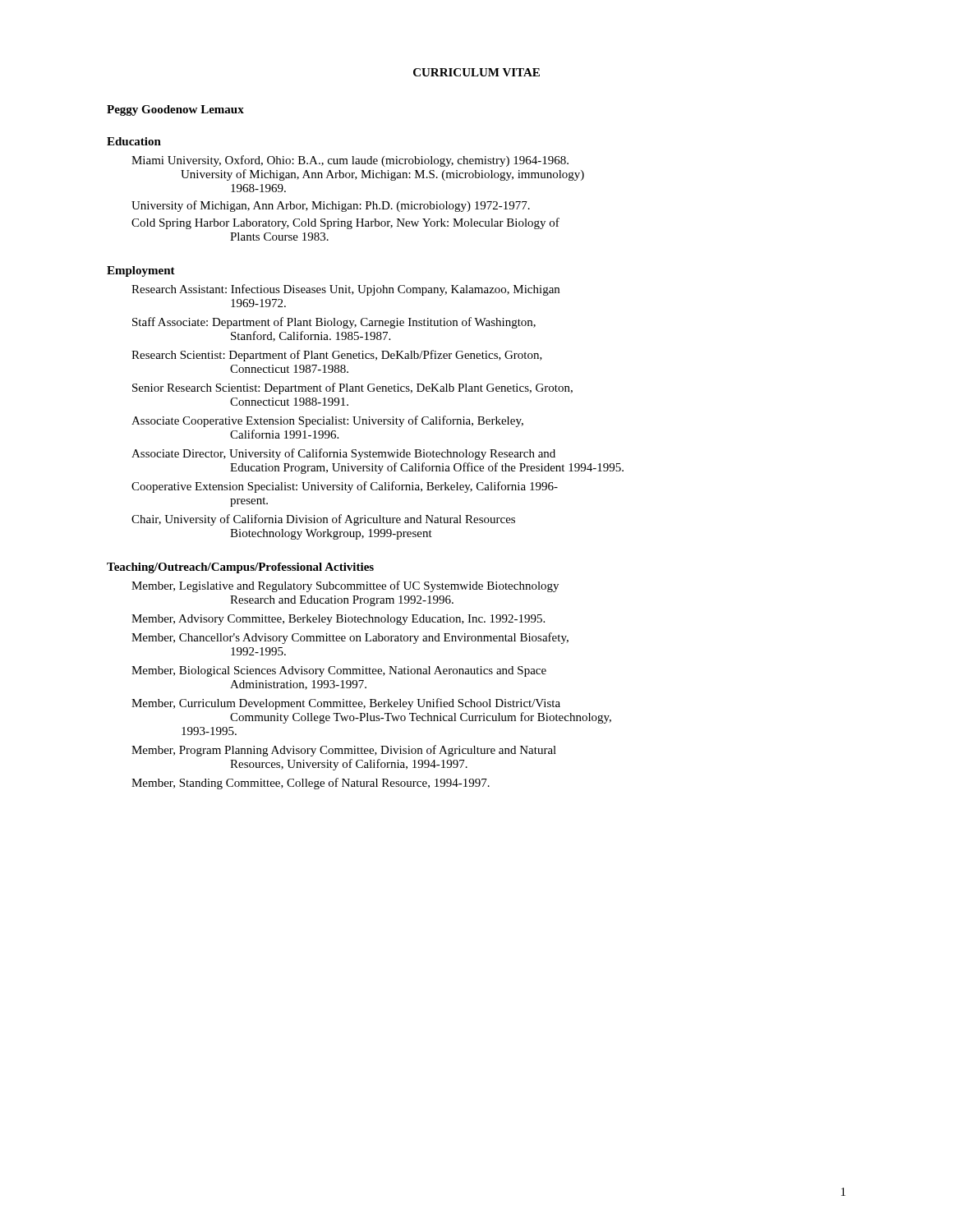Locate the block of text that opens with "Cooperative Extension Specialist: University of"

tap(369, 493)
